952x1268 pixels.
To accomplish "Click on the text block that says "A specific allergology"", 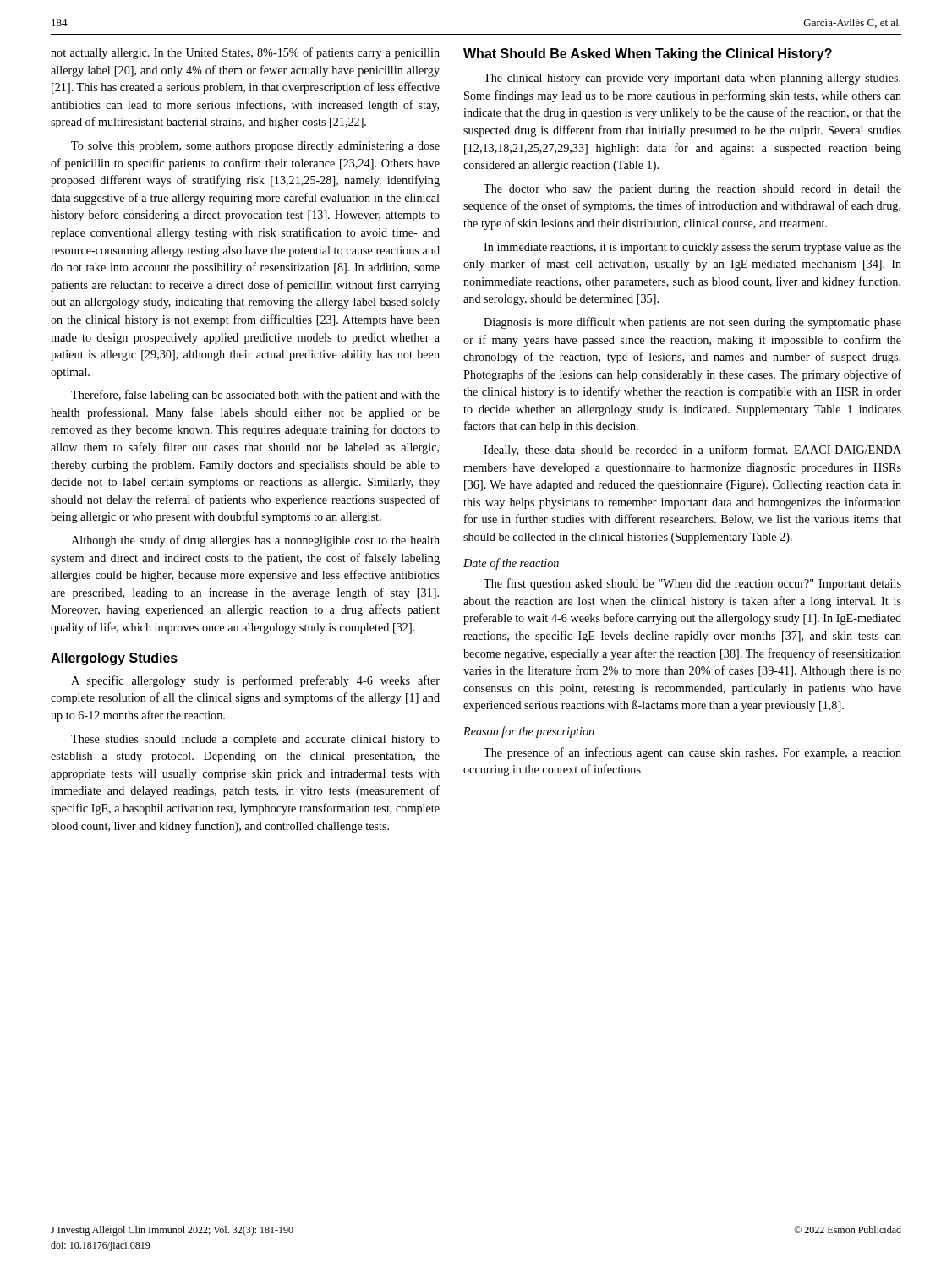I will [x=245, y=698].
